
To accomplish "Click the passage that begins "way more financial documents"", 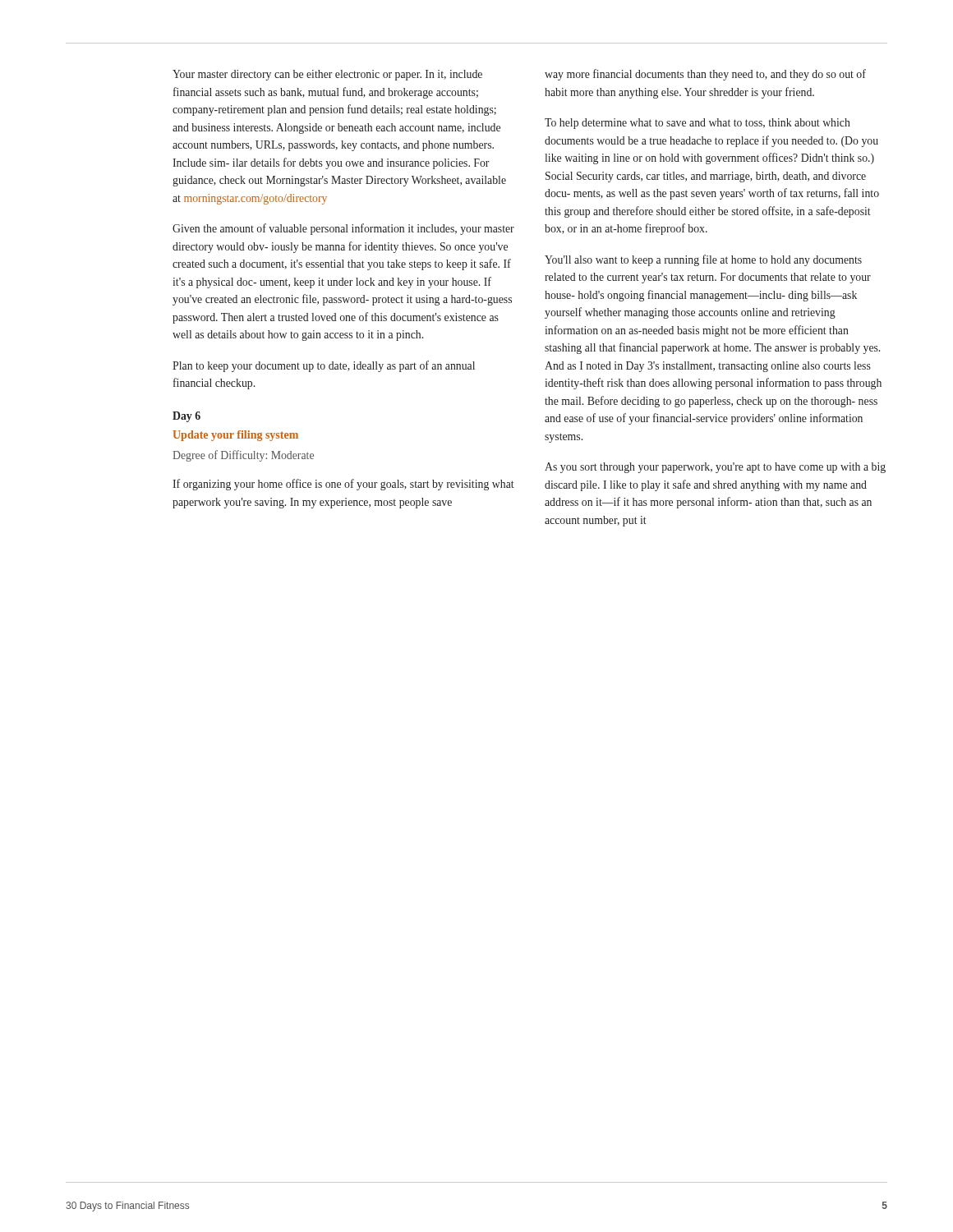I will pyautogui.click(x=705, y=83).
